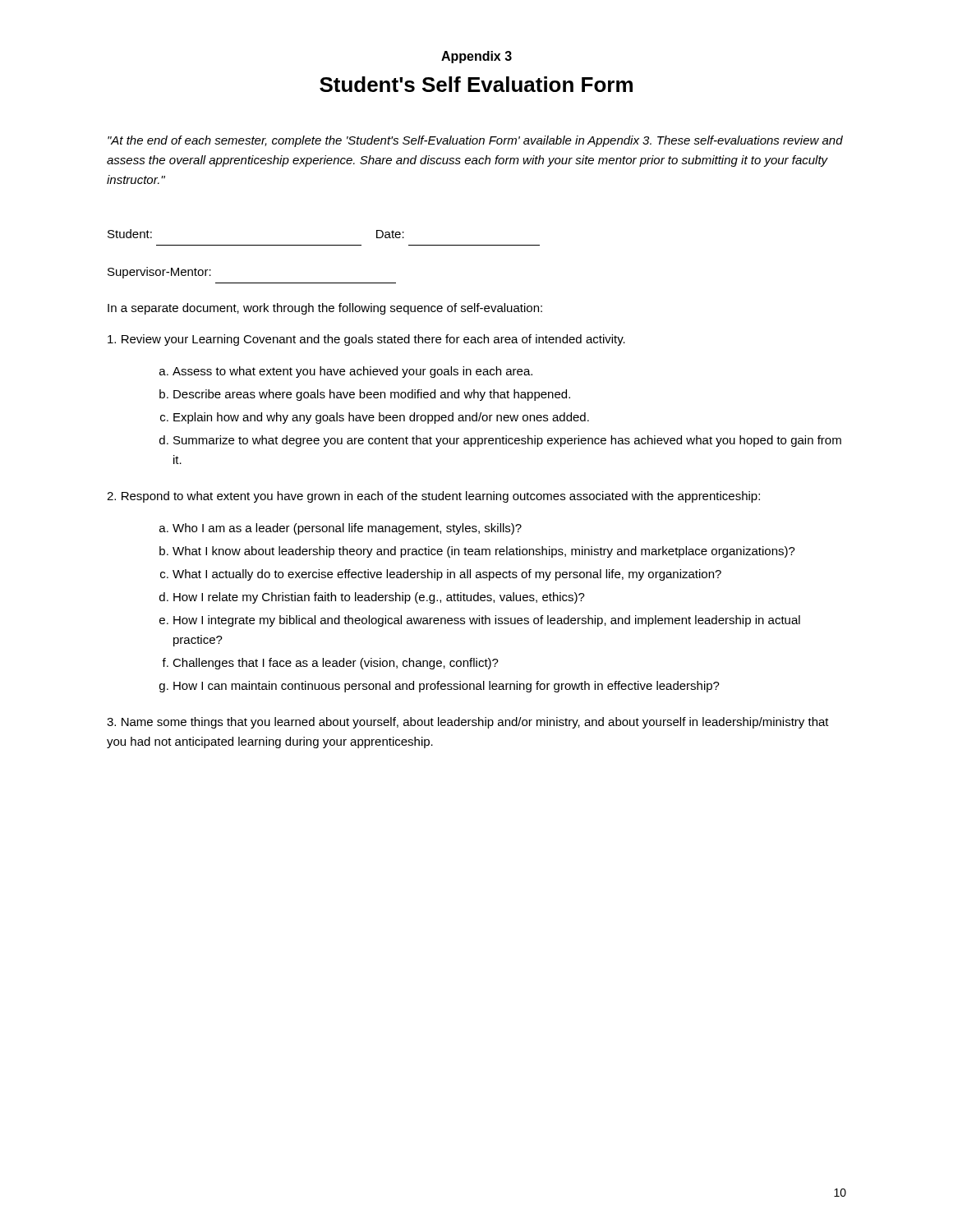
Task: Where does it say "Student's Self Evaluation Form"?
Action: (476, 85)
